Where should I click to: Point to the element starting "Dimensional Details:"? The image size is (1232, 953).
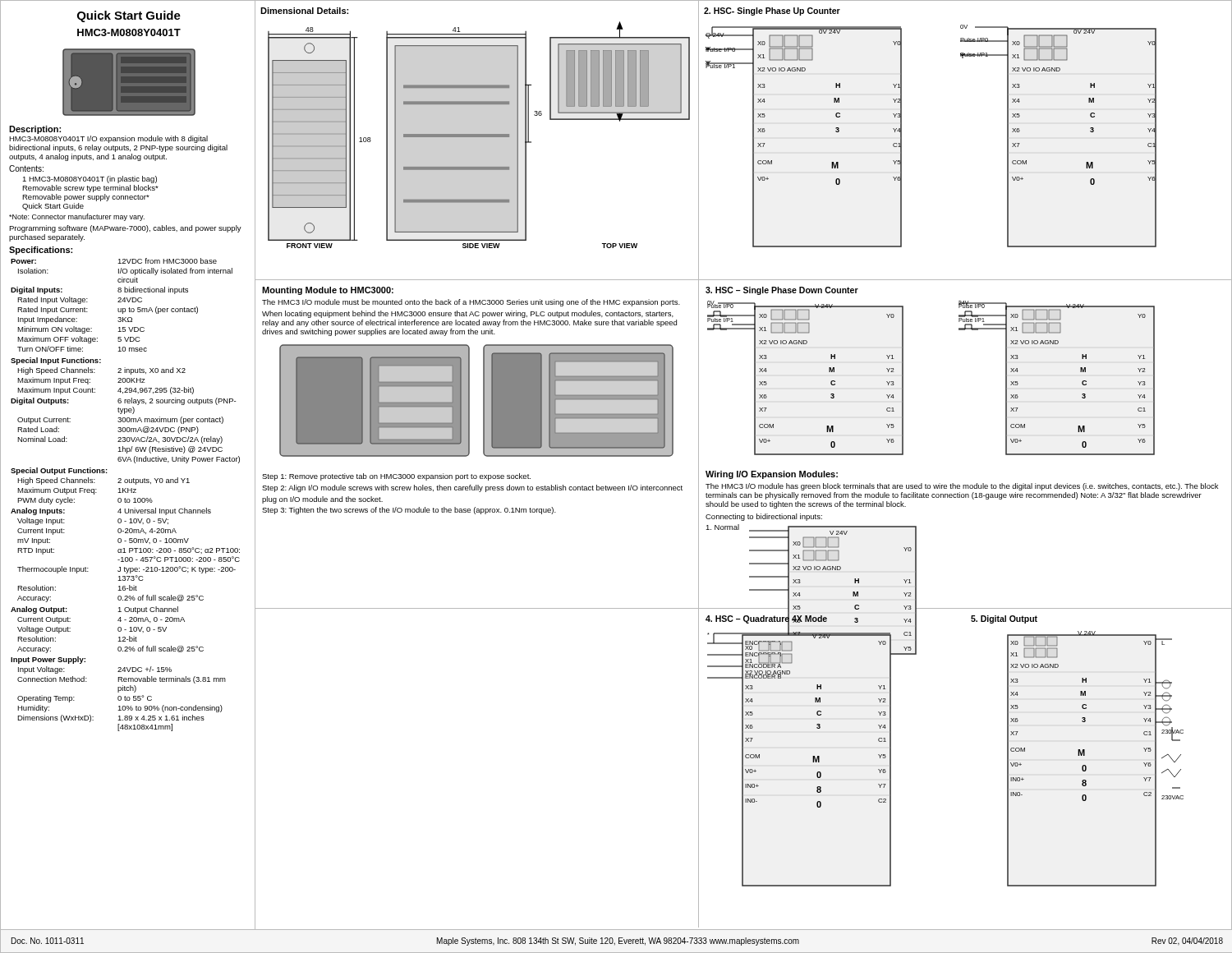point(305,11)
